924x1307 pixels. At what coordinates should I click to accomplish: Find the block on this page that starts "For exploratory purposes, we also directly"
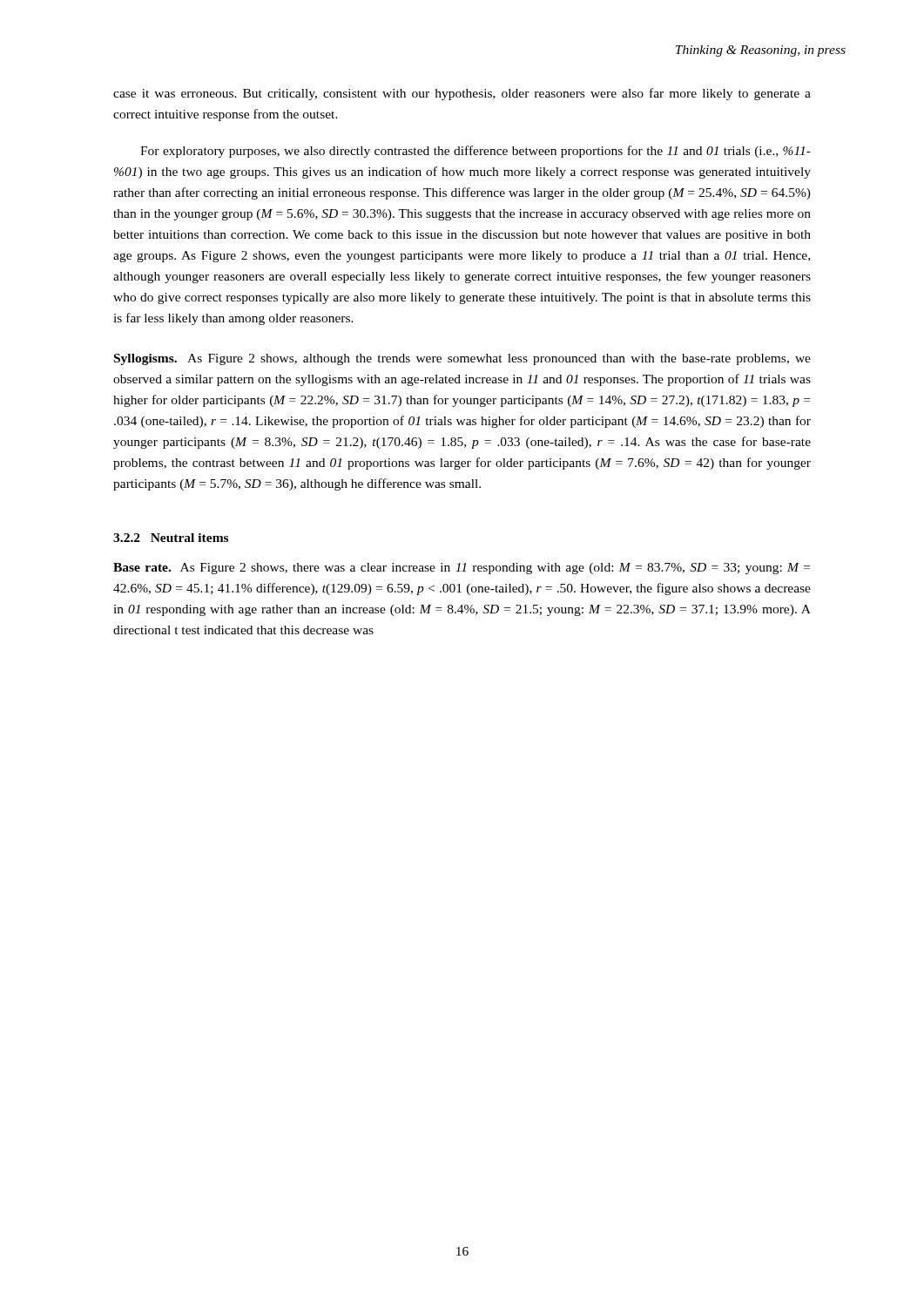tap(462, 234)
